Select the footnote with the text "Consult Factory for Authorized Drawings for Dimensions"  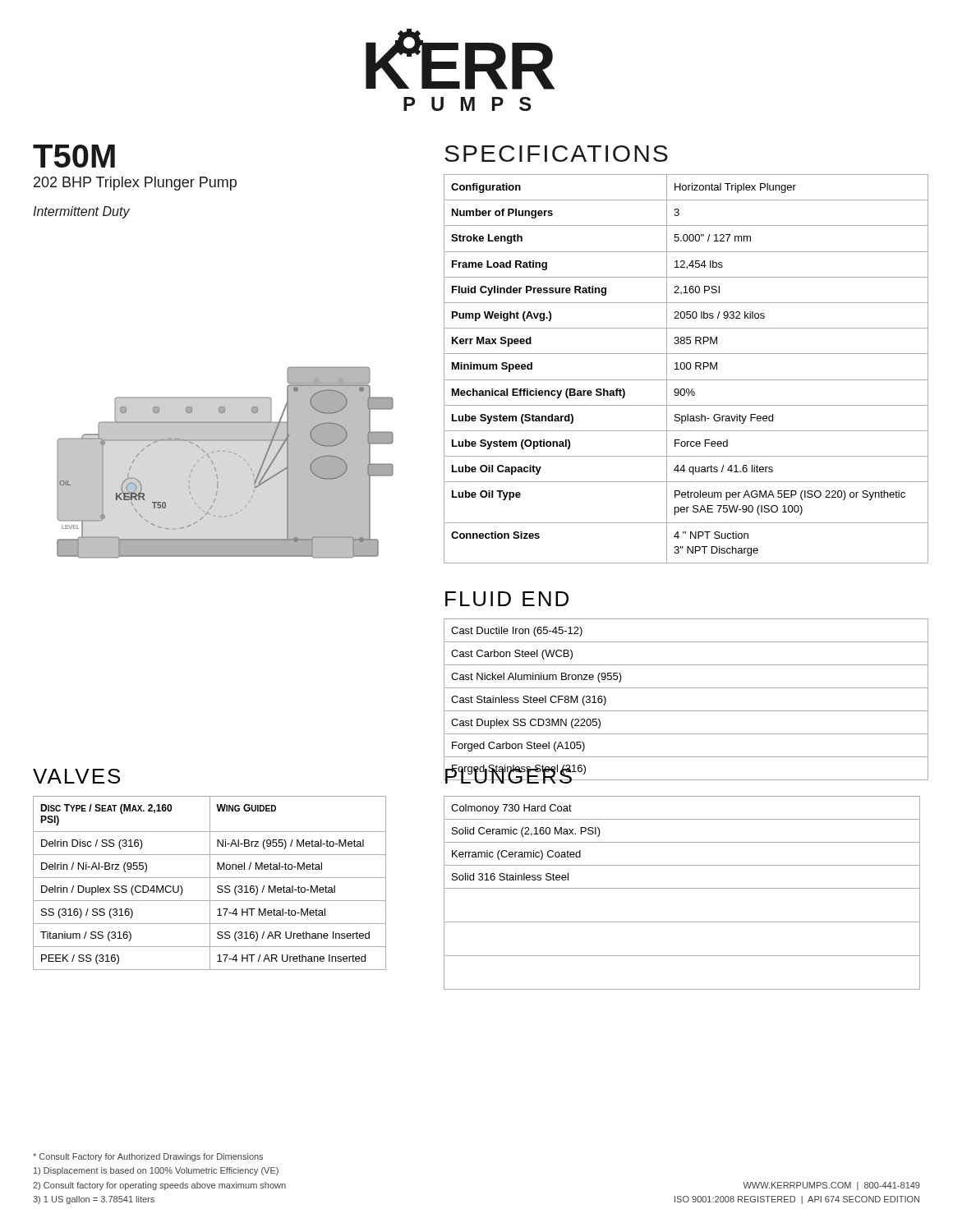click(159, 1178)
